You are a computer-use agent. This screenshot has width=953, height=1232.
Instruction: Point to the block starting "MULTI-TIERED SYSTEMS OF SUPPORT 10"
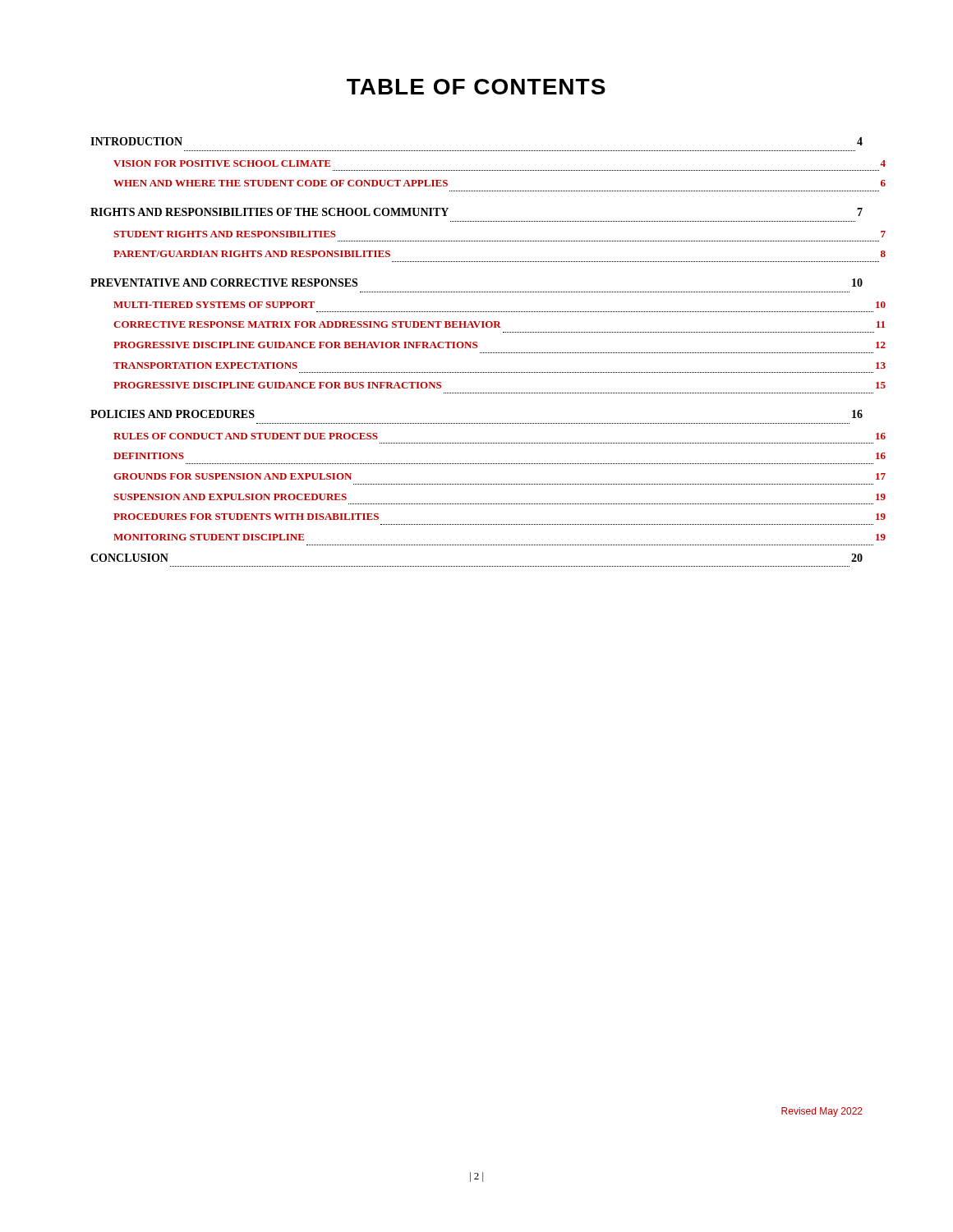500,305
